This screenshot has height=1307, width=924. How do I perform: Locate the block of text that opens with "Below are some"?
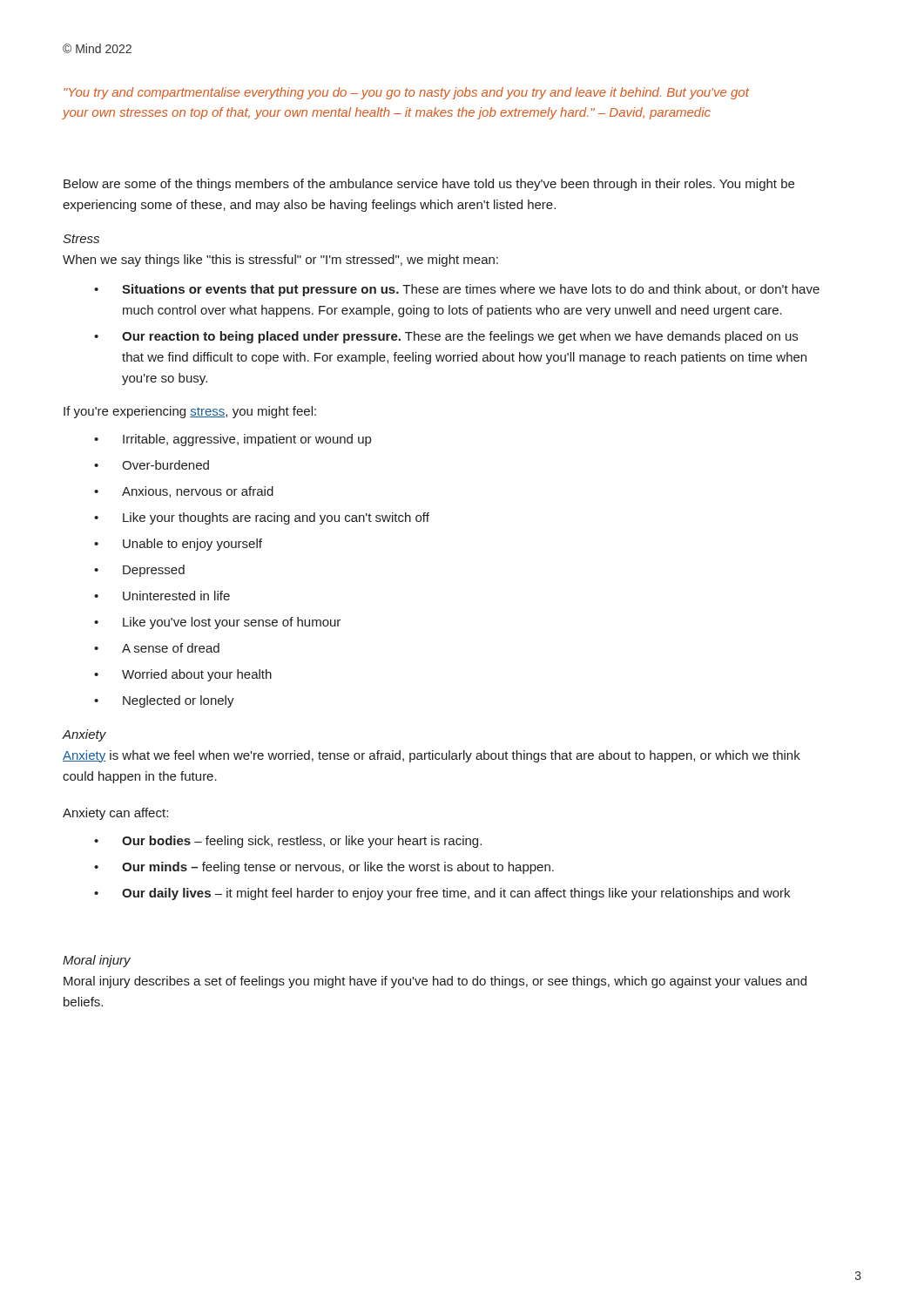tap(429, 193)
